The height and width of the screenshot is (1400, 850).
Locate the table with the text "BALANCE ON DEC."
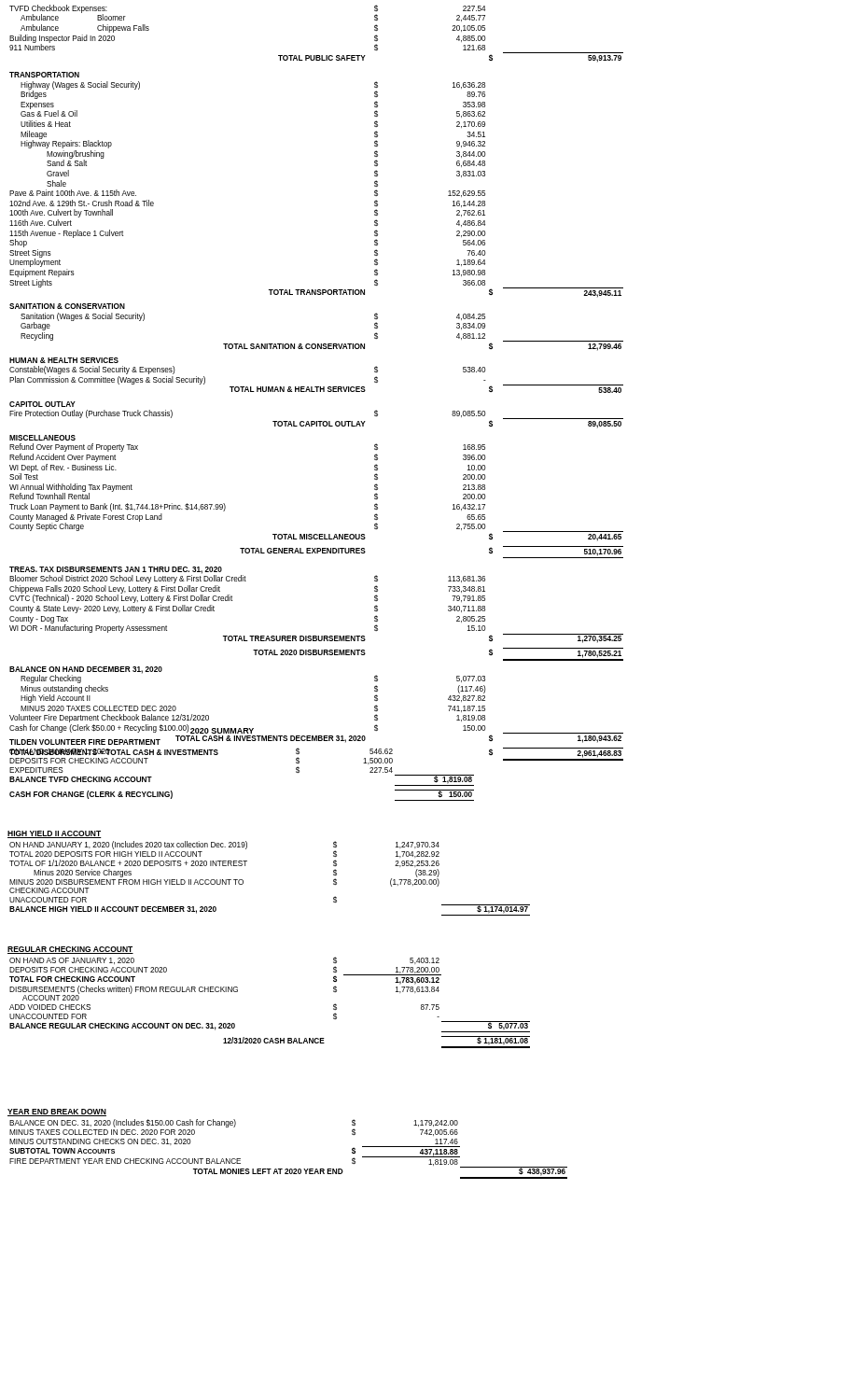[287, 1148]
